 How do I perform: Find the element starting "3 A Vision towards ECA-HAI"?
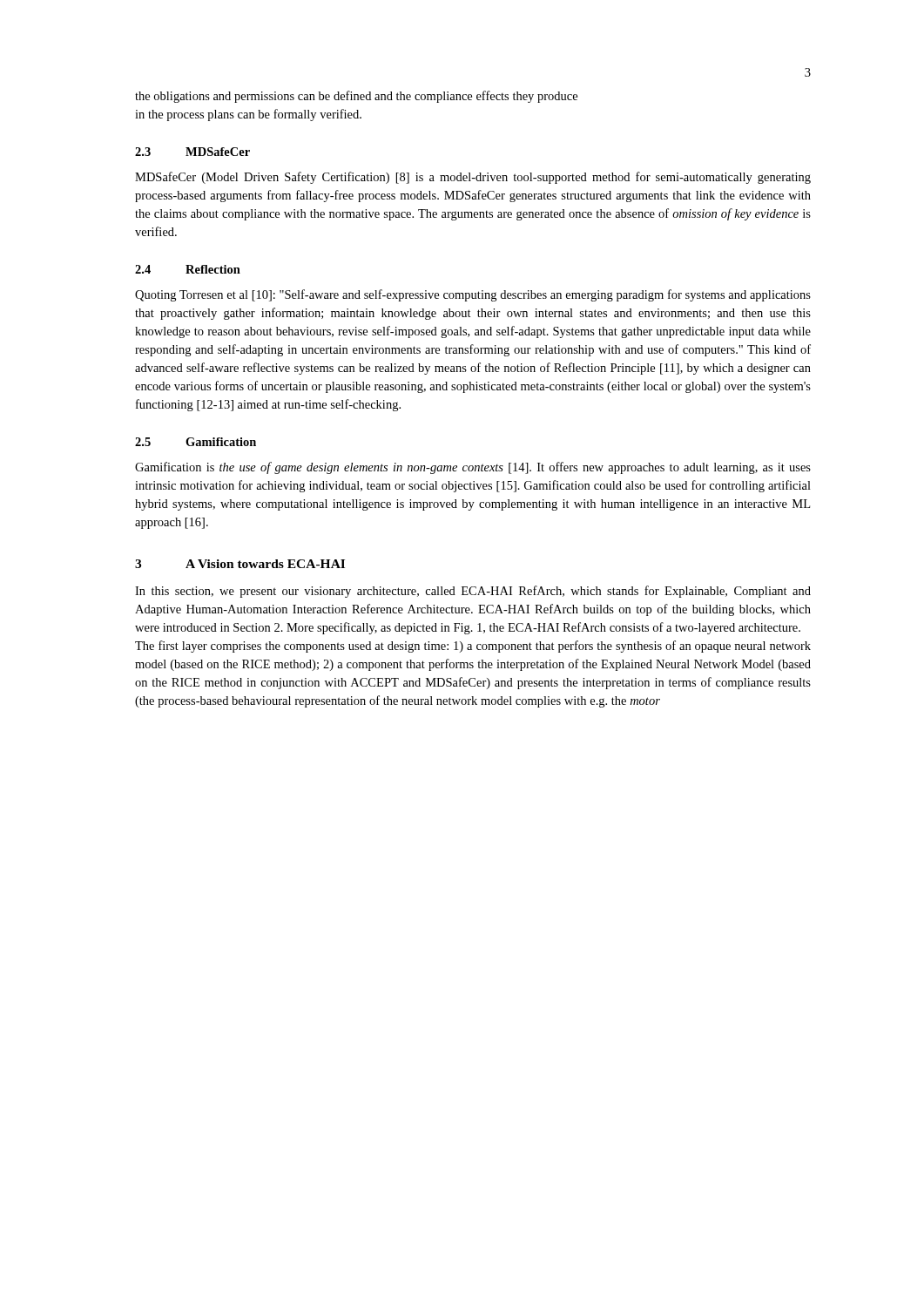(x=240, y=564)
